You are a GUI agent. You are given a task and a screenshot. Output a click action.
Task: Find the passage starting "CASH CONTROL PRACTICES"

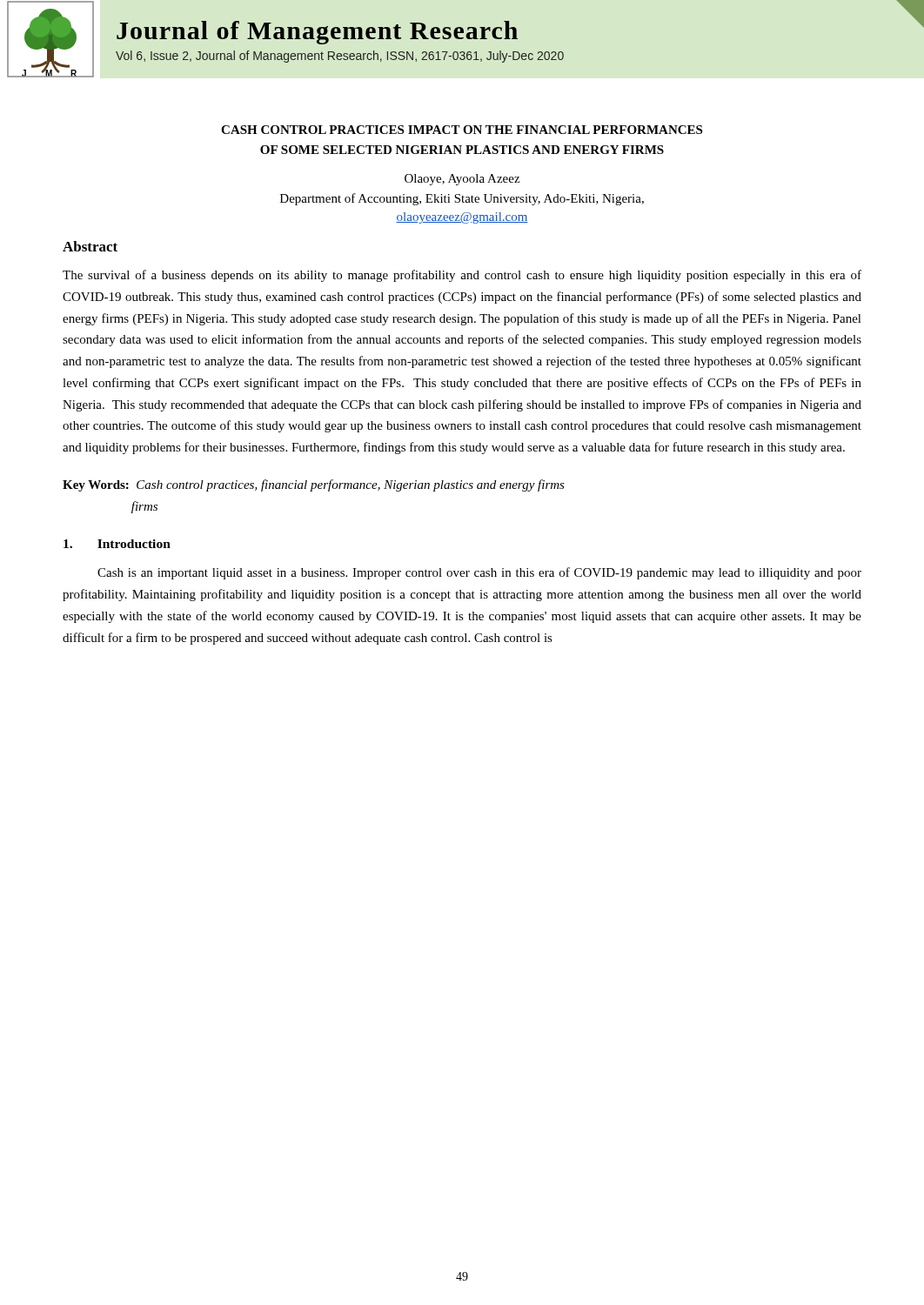(462, 140)
